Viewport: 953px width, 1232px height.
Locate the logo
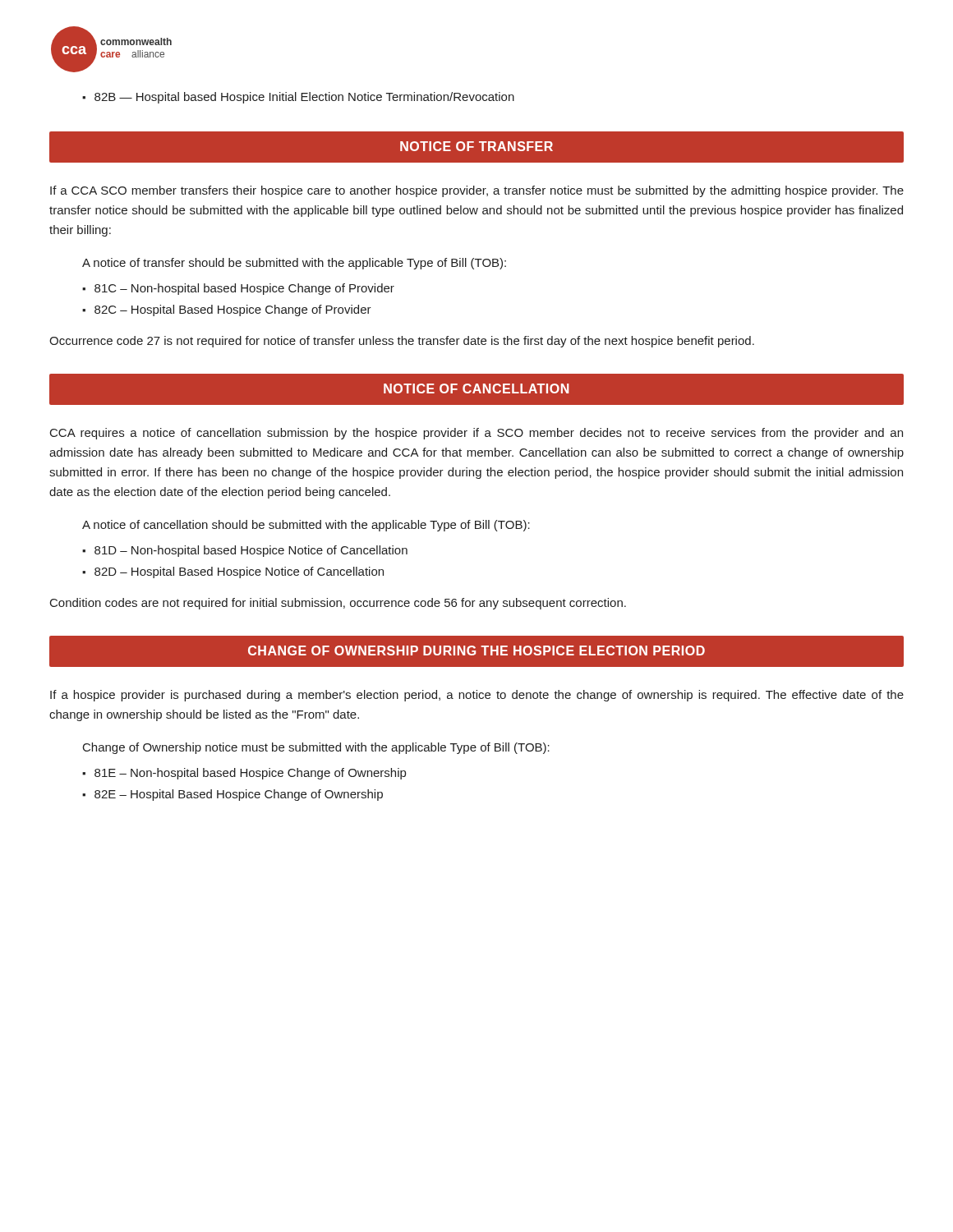tap(115, 51)
